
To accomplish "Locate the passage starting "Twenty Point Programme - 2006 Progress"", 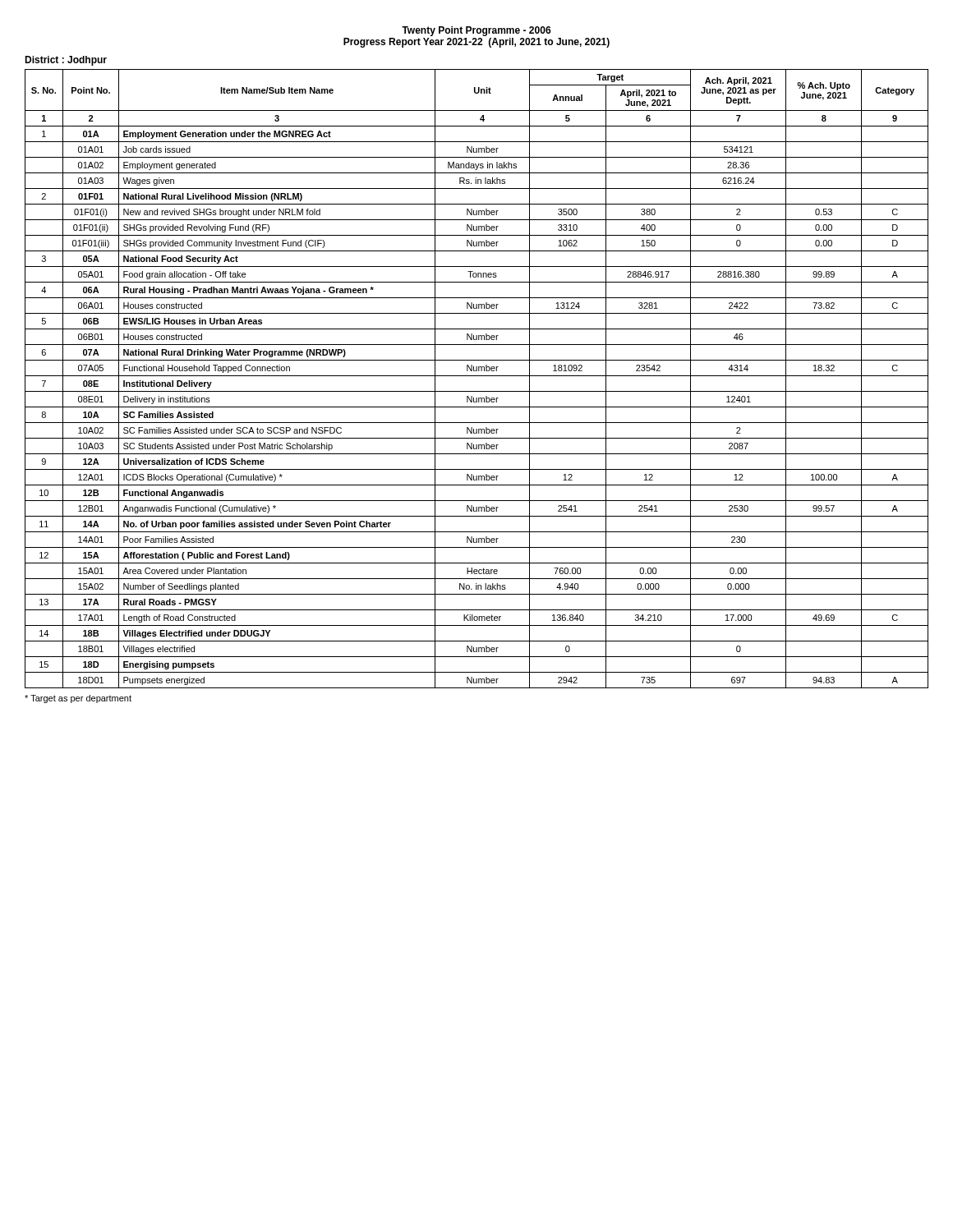I will (476, 36).
